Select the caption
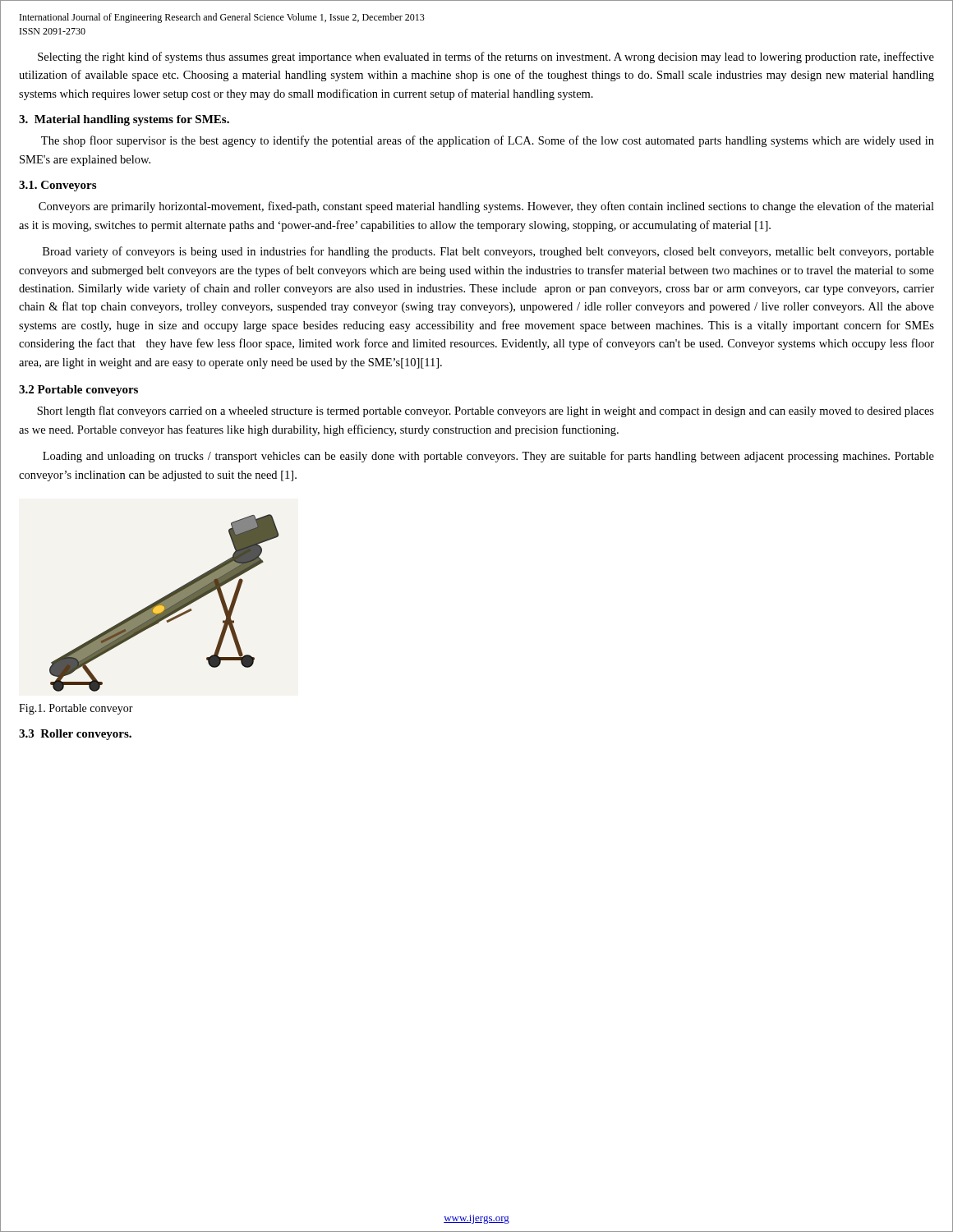Image resolution: width=953 pixels, height=1232 pixels. (76, 709)
